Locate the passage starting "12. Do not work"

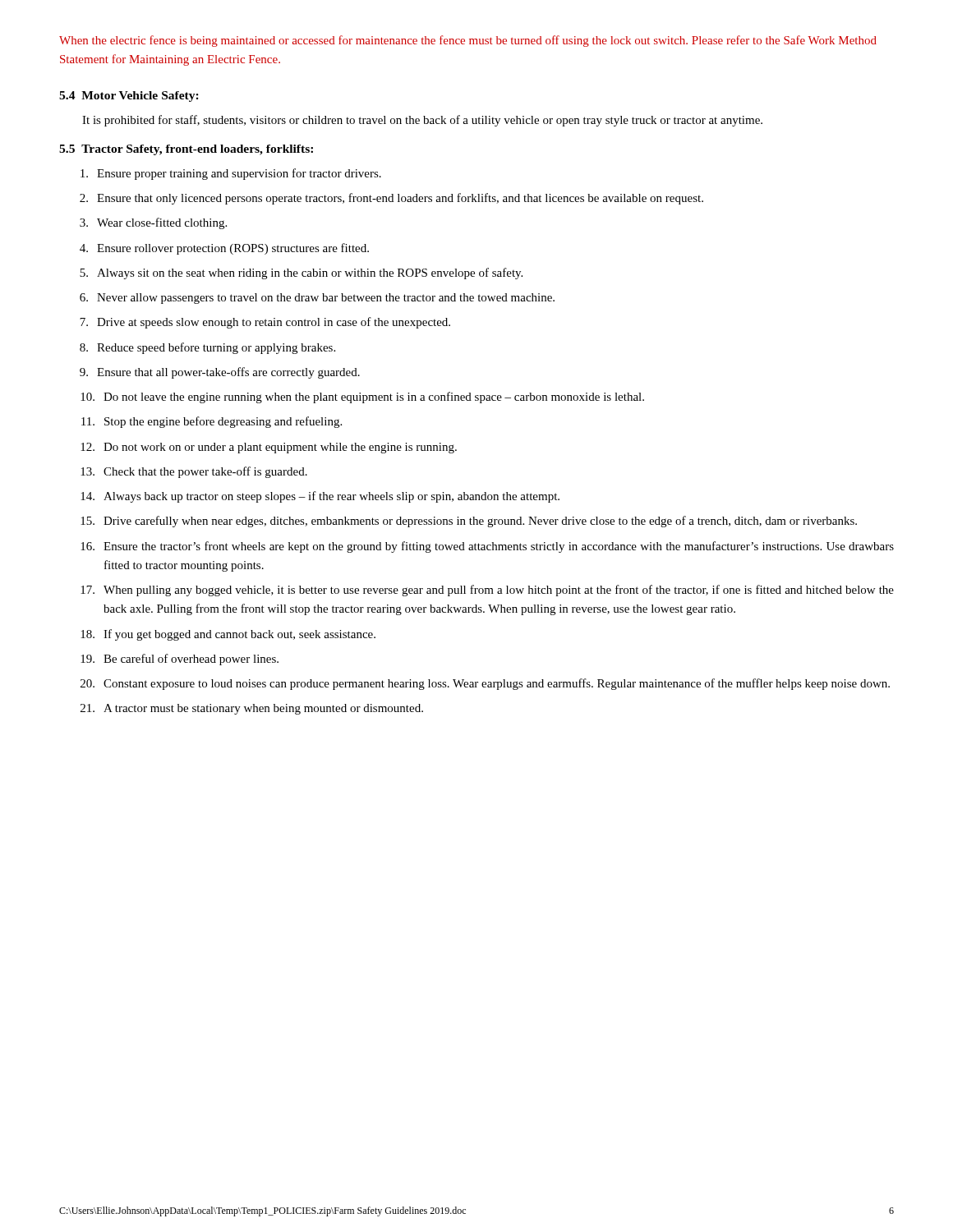click(269, 448)
